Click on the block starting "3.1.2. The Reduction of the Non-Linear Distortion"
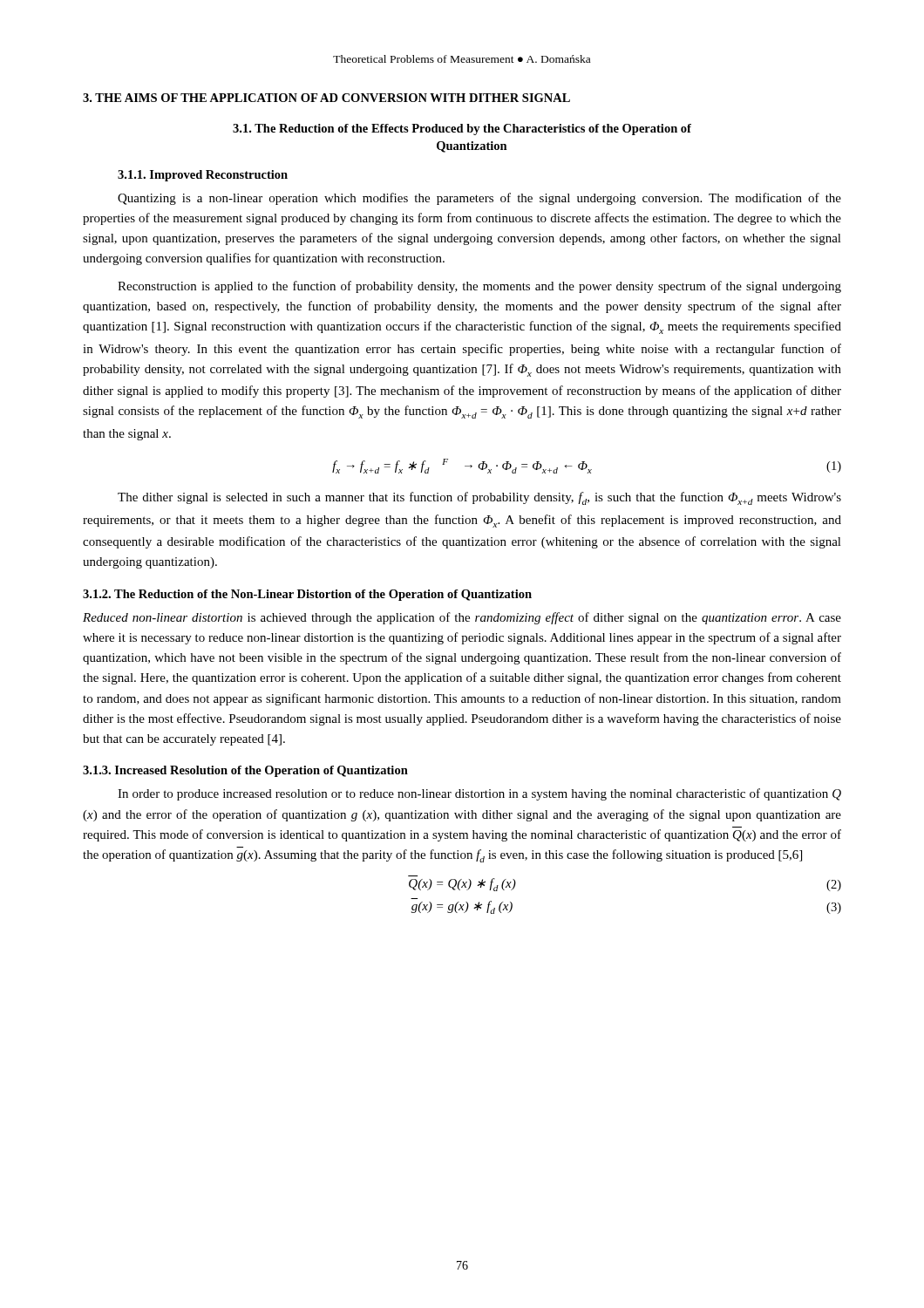Screen dimensions: 1308x924 (307, 593)
